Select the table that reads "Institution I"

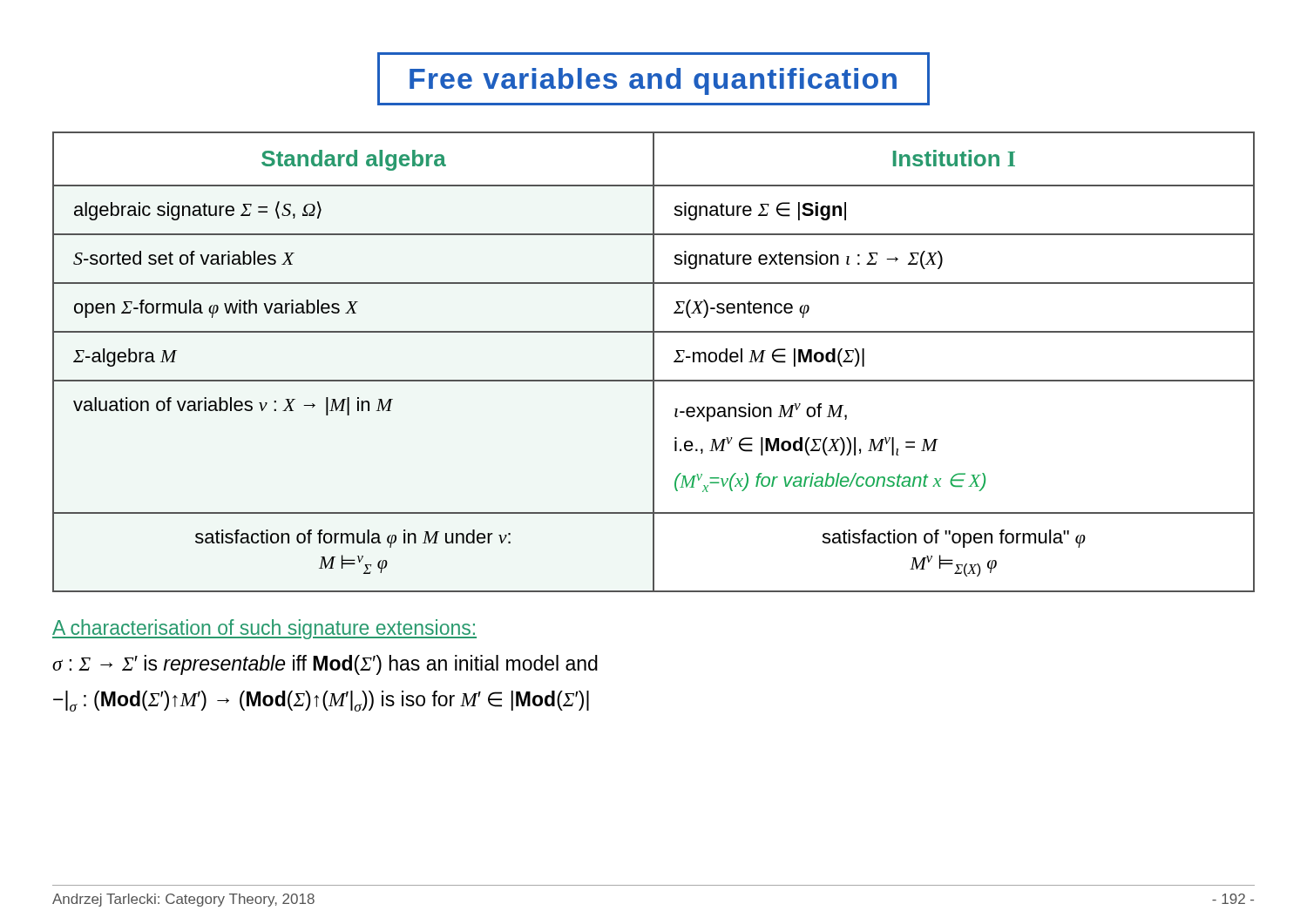tap(654, 362)
